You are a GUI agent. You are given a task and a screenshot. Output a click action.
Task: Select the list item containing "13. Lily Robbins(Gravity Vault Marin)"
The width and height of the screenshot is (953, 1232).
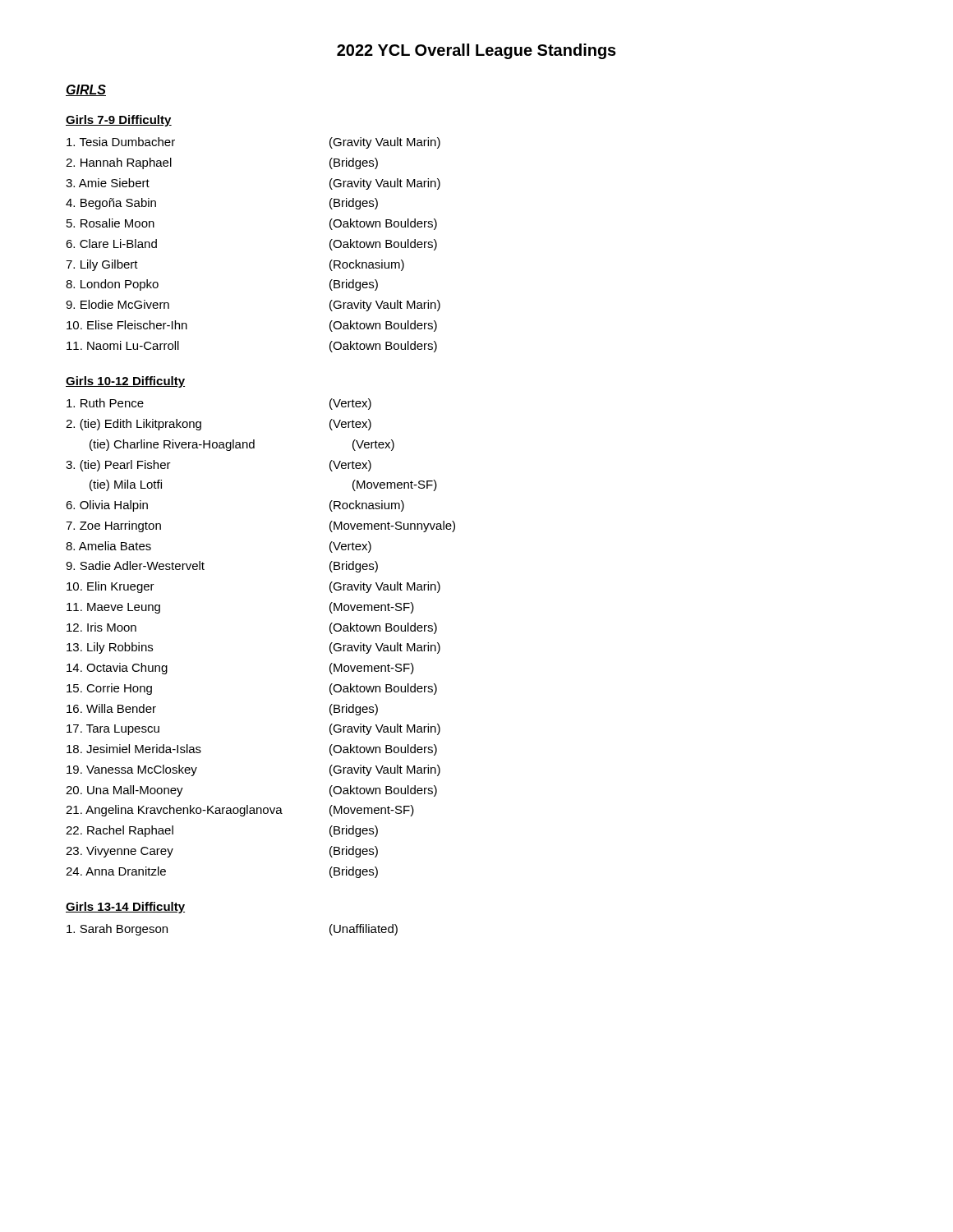(113, 648)
